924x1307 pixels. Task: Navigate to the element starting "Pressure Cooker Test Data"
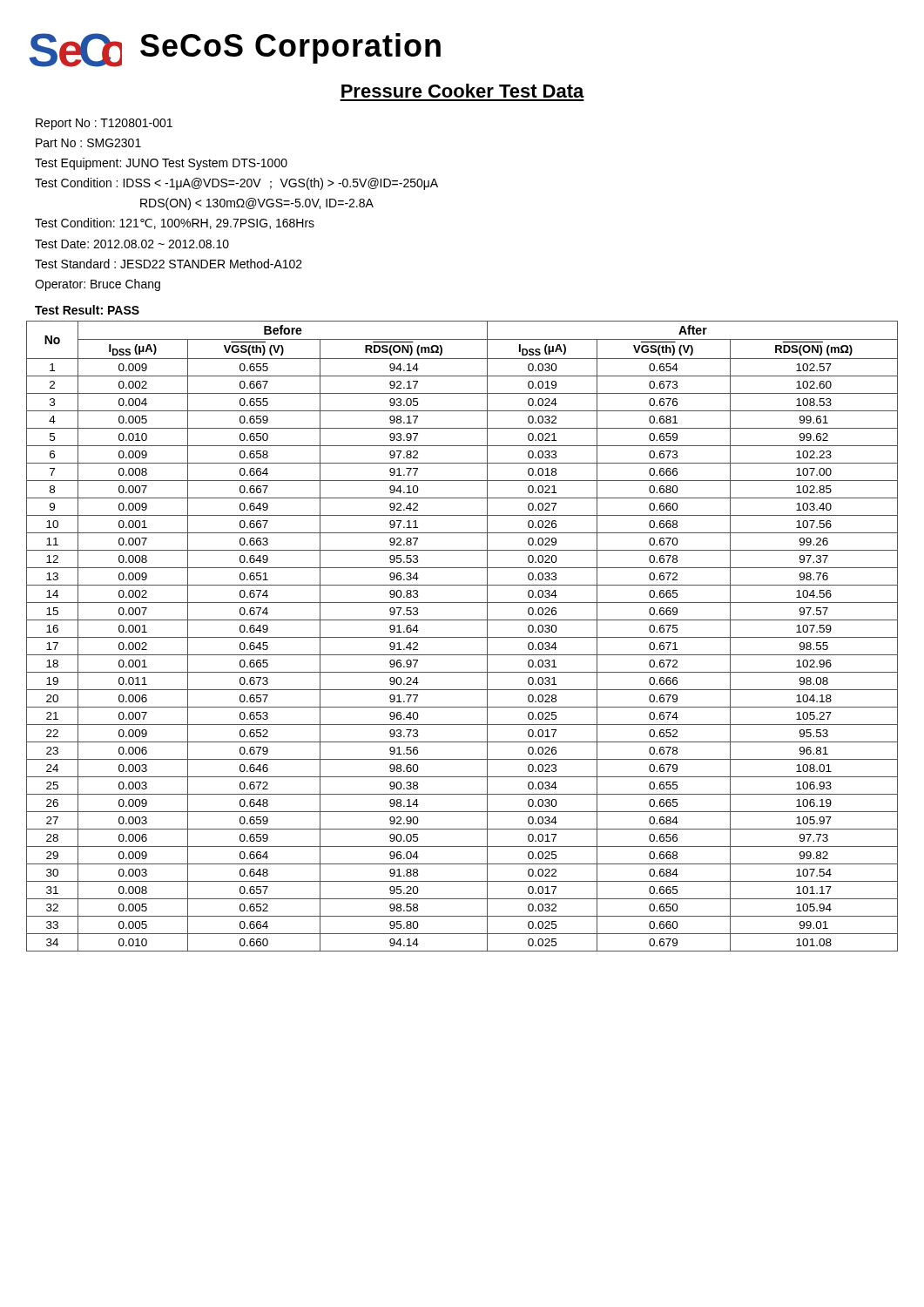point(462,91)
